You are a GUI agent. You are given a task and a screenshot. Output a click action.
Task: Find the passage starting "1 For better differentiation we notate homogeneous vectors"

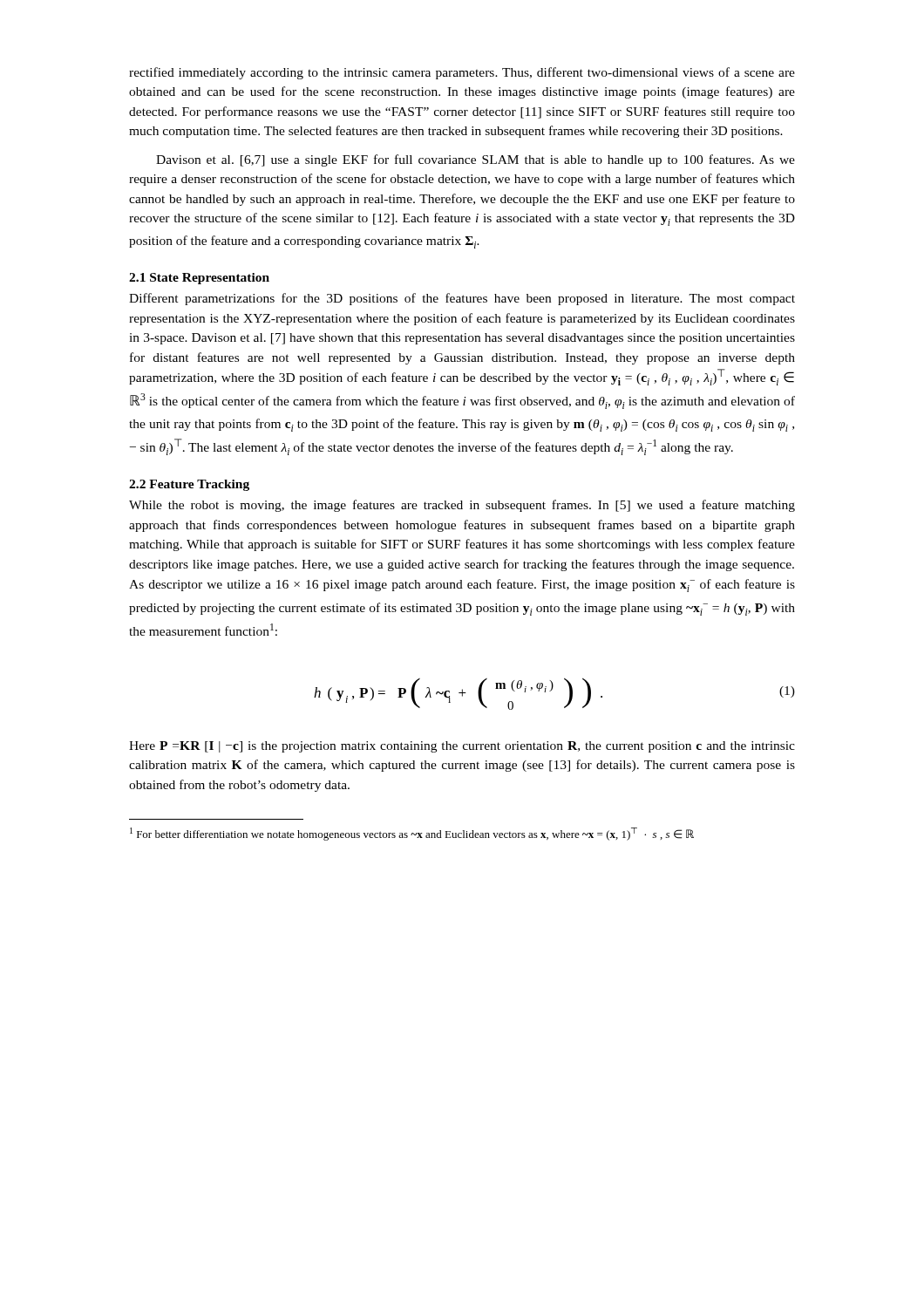tap(462, 834)
